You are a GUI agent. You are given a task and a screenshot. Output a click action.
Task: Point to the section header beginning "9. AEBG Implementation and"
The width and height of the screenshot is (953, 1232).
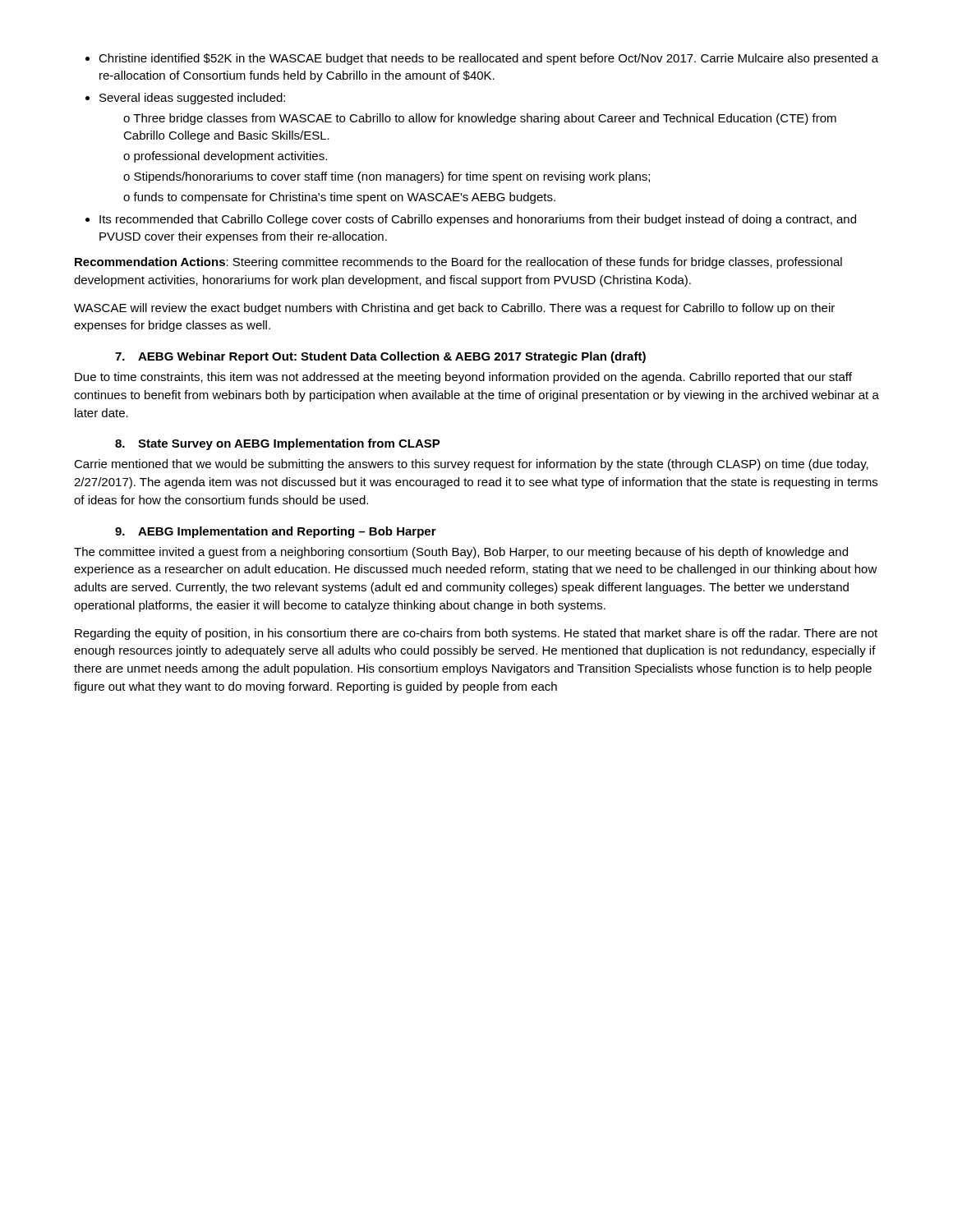tap(275, 531)
